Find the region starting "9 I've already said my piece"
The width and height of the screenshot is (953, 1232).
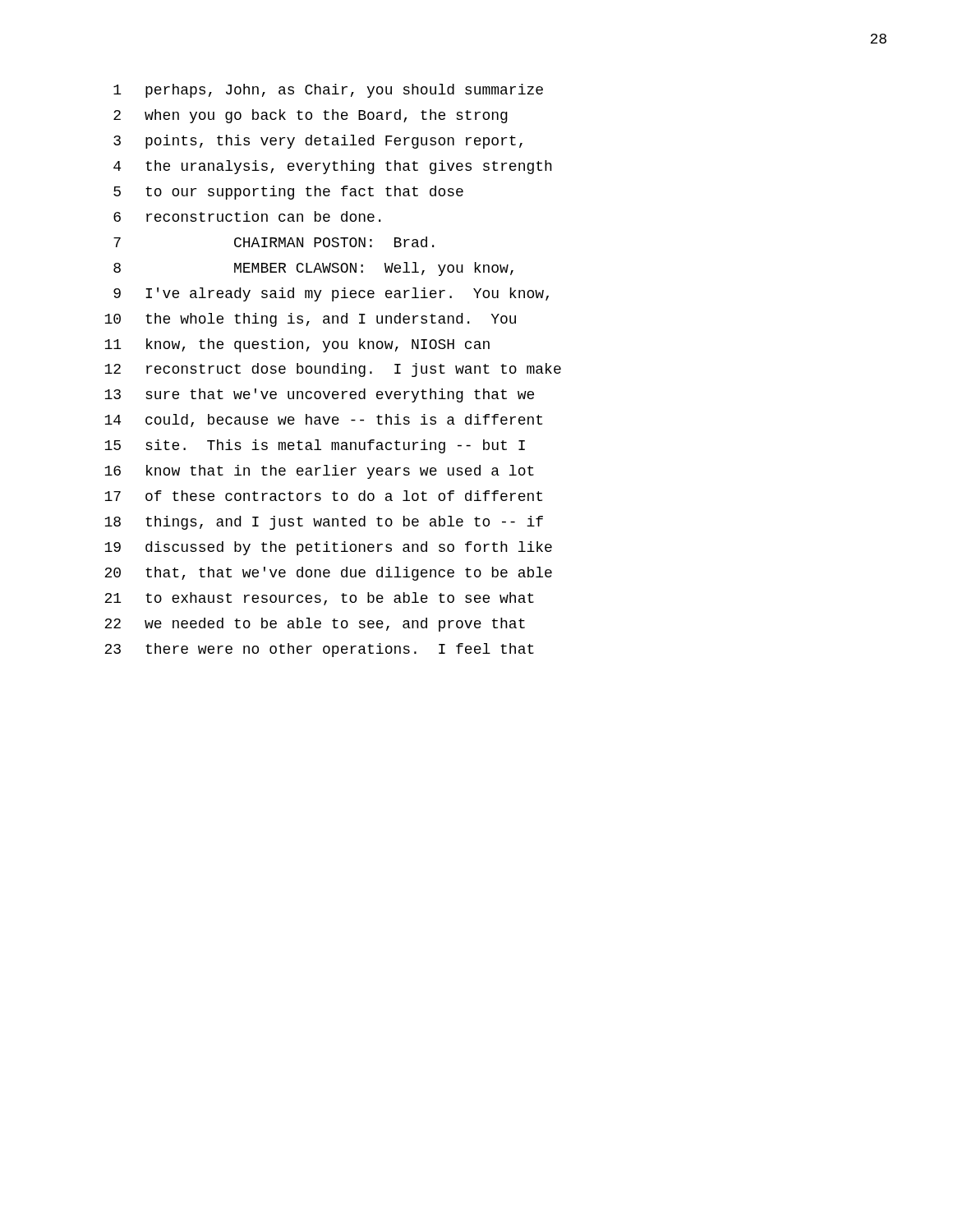point(313,294)
